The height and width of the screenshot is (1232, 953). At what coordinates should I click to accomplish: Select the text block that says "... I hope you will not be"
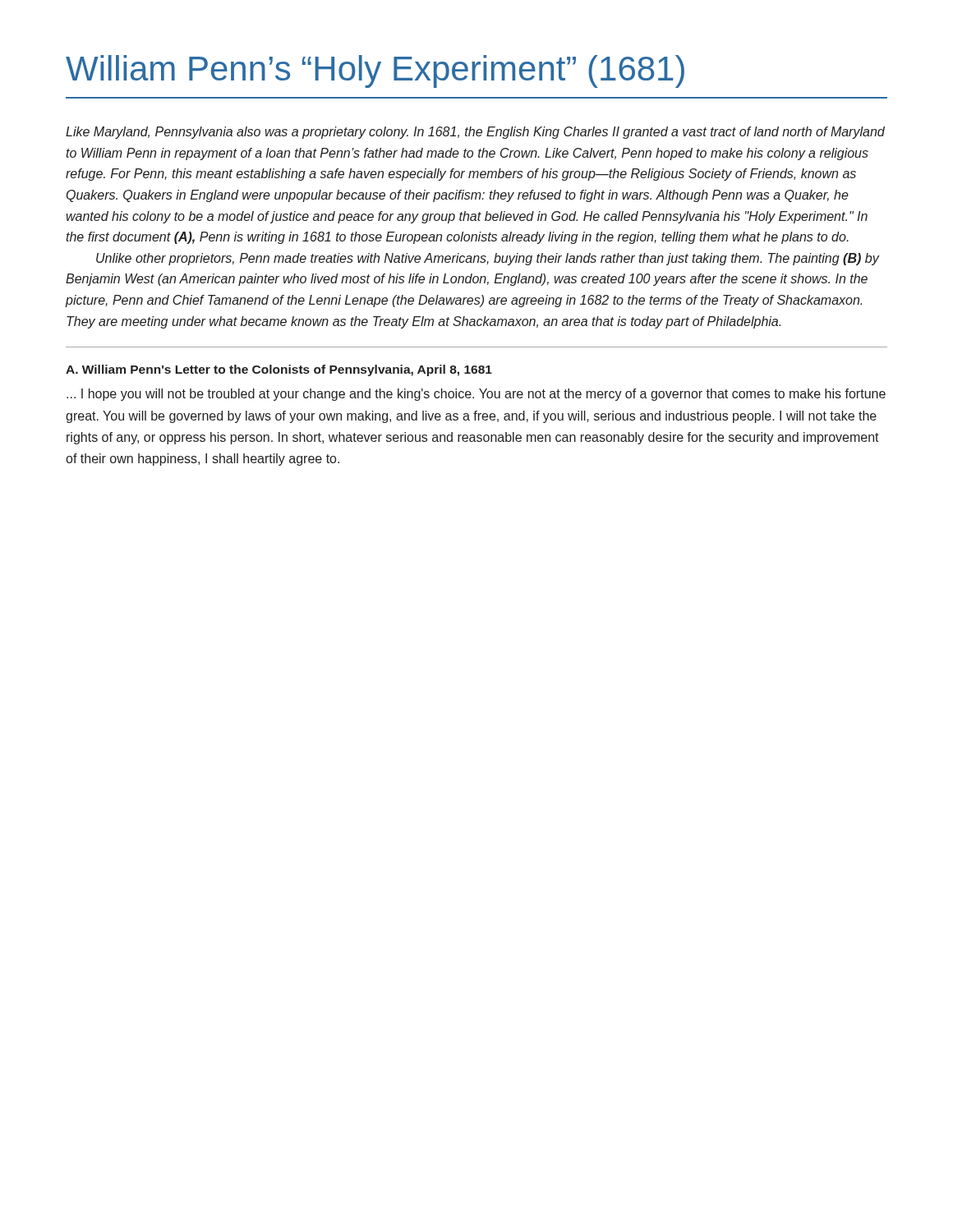tap(476, 427)
